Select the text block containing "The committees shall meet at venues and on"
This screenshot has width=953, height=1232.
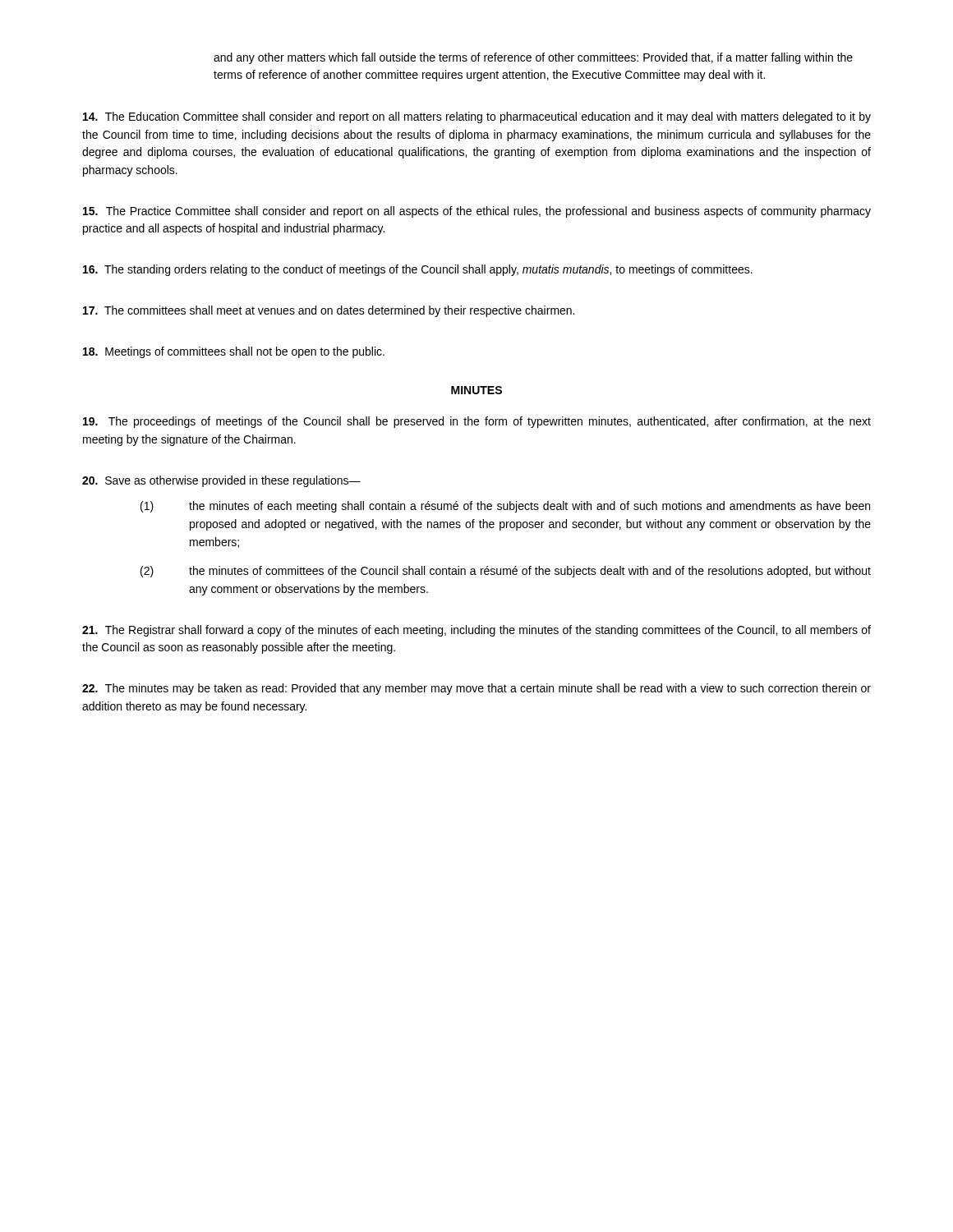pos(329,310)
